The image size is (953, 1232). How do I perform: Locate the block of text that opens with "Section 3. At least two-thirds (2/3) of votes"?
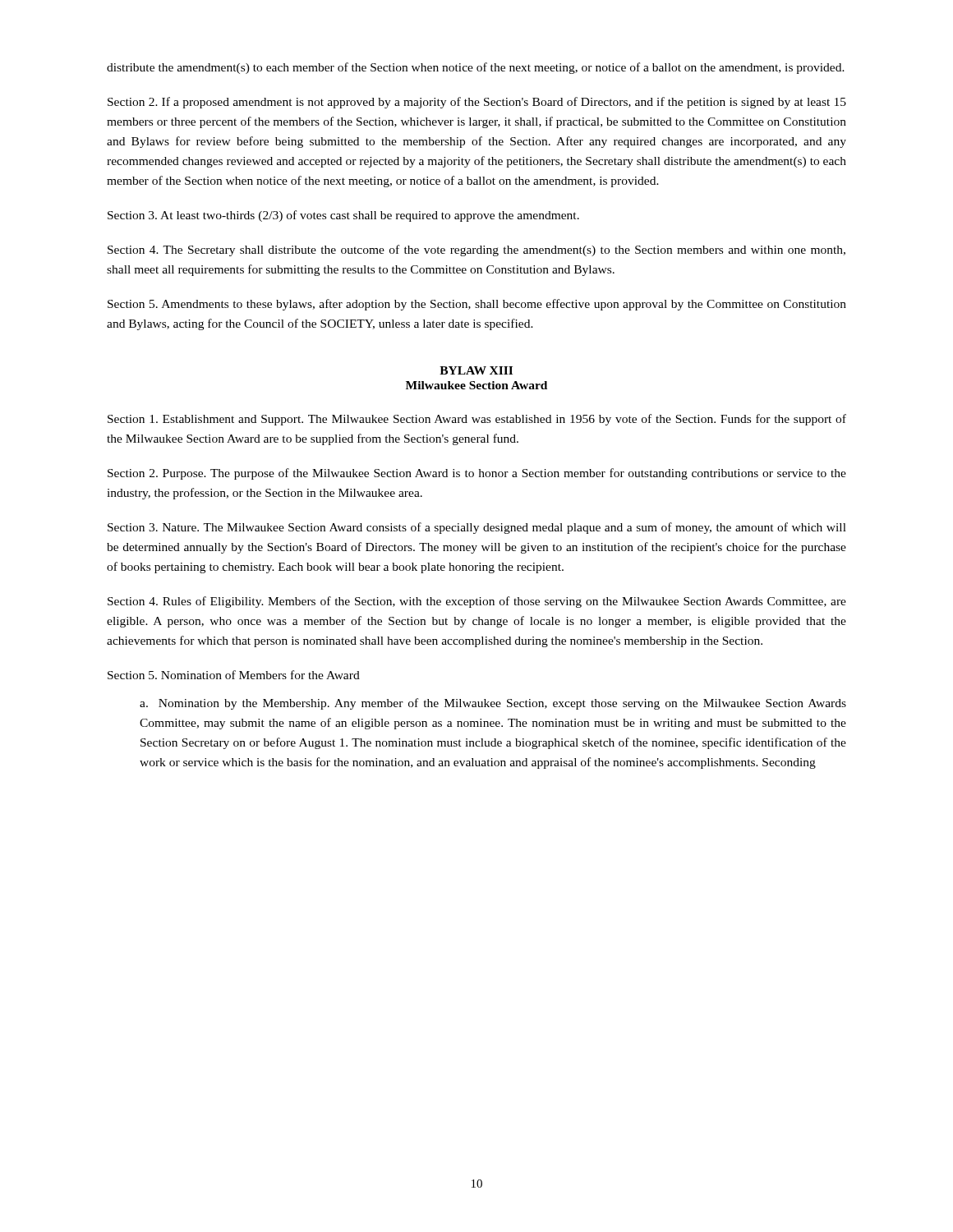pyautogui.click(x=343, y=215)
